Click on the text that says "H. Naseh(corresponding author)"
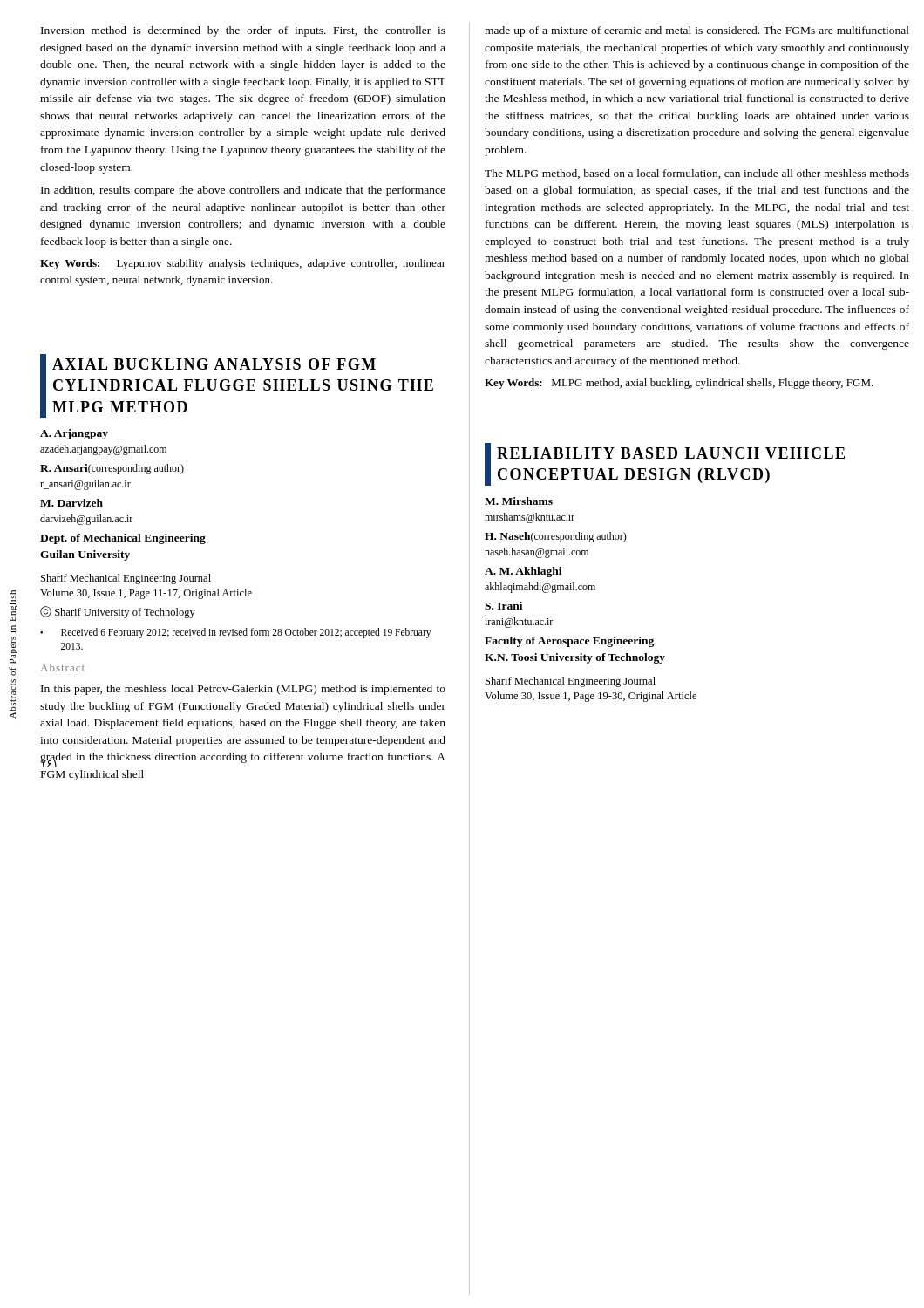 556,537
